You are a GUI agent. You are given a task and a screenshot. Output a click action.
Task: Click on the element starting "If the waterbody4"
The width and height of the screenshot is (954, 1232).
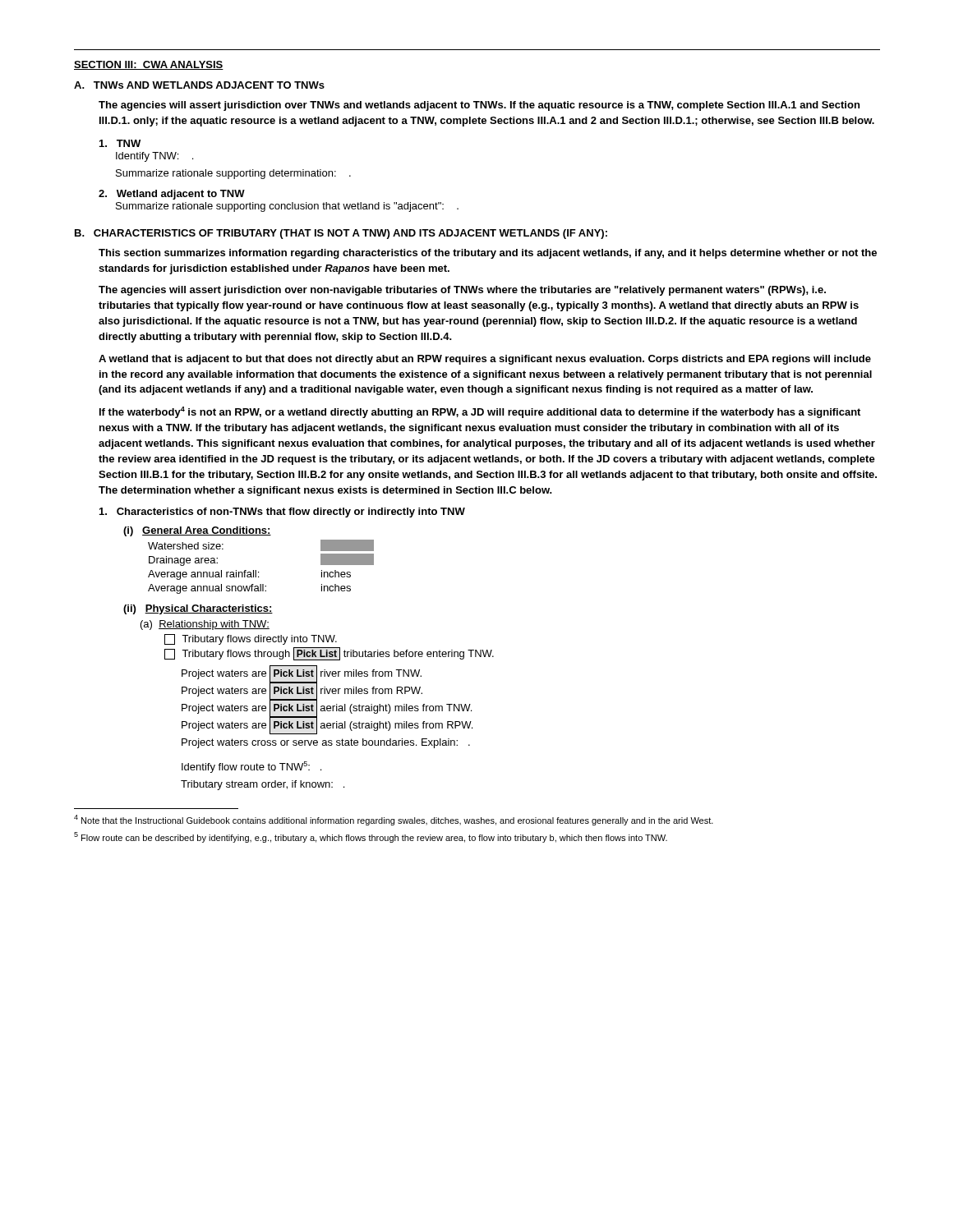488,451
